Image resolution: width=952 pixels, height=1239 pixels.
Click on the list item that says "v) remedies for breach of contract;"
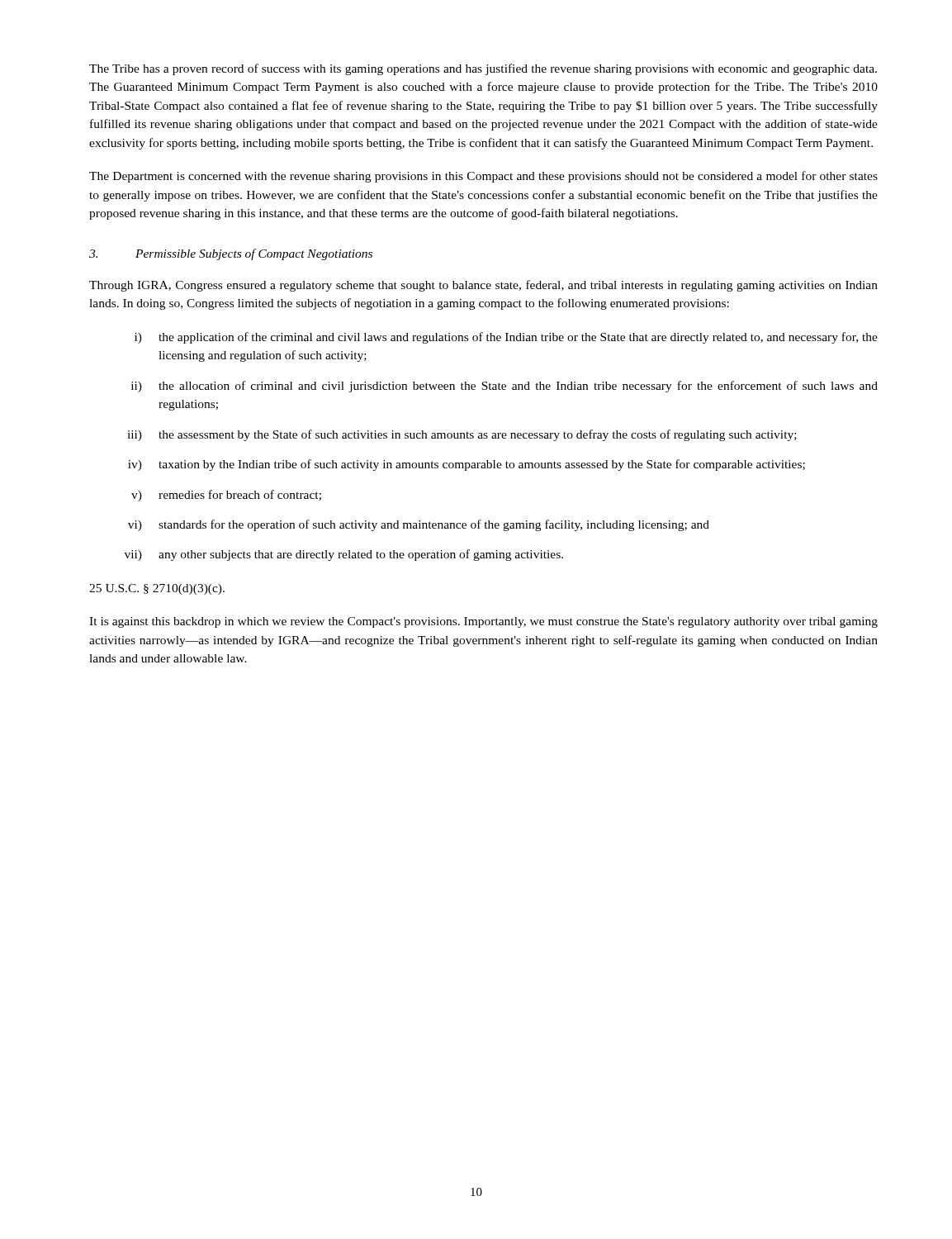pos(226,496)
